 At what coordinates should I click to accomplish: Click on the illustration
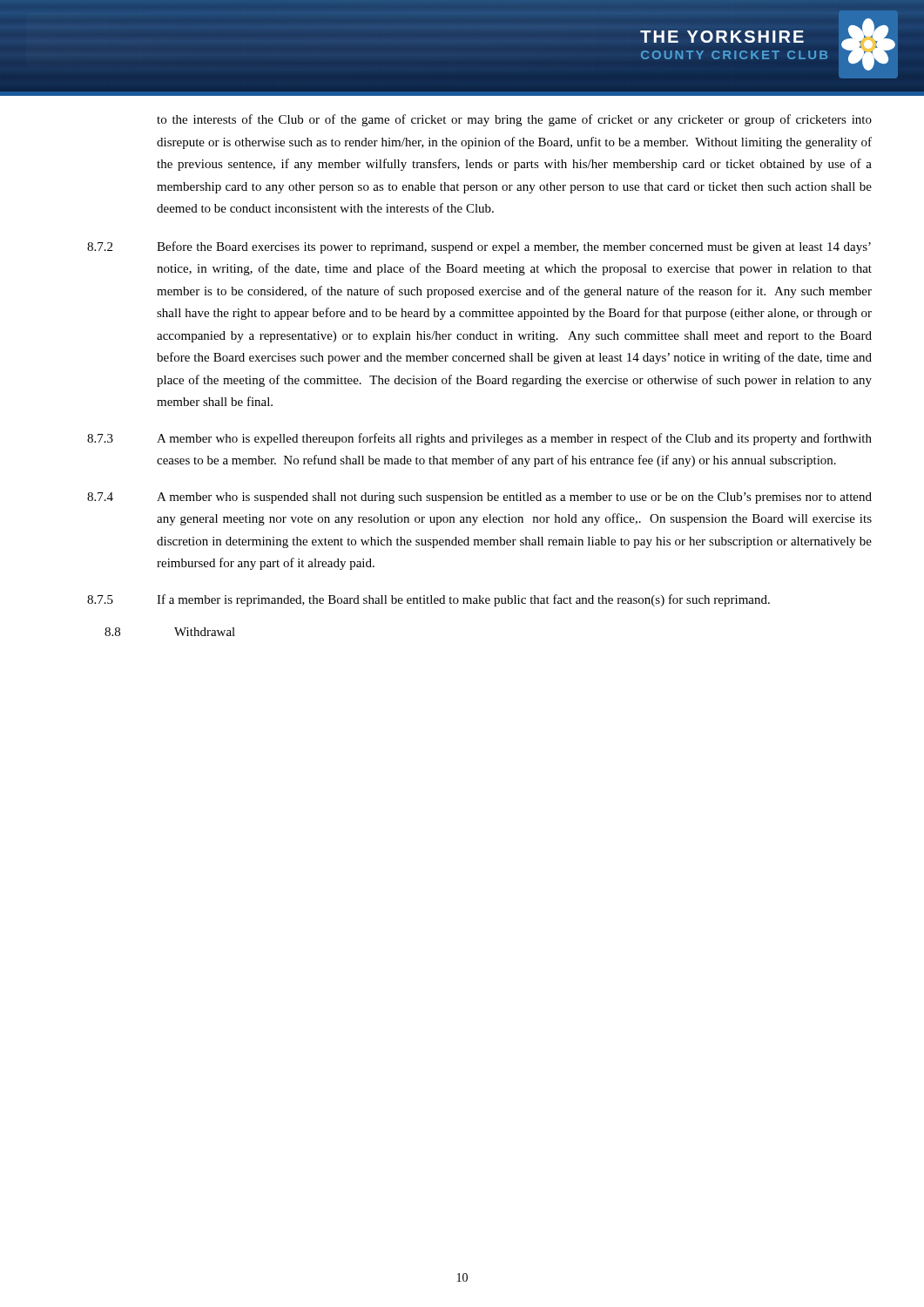462,48
